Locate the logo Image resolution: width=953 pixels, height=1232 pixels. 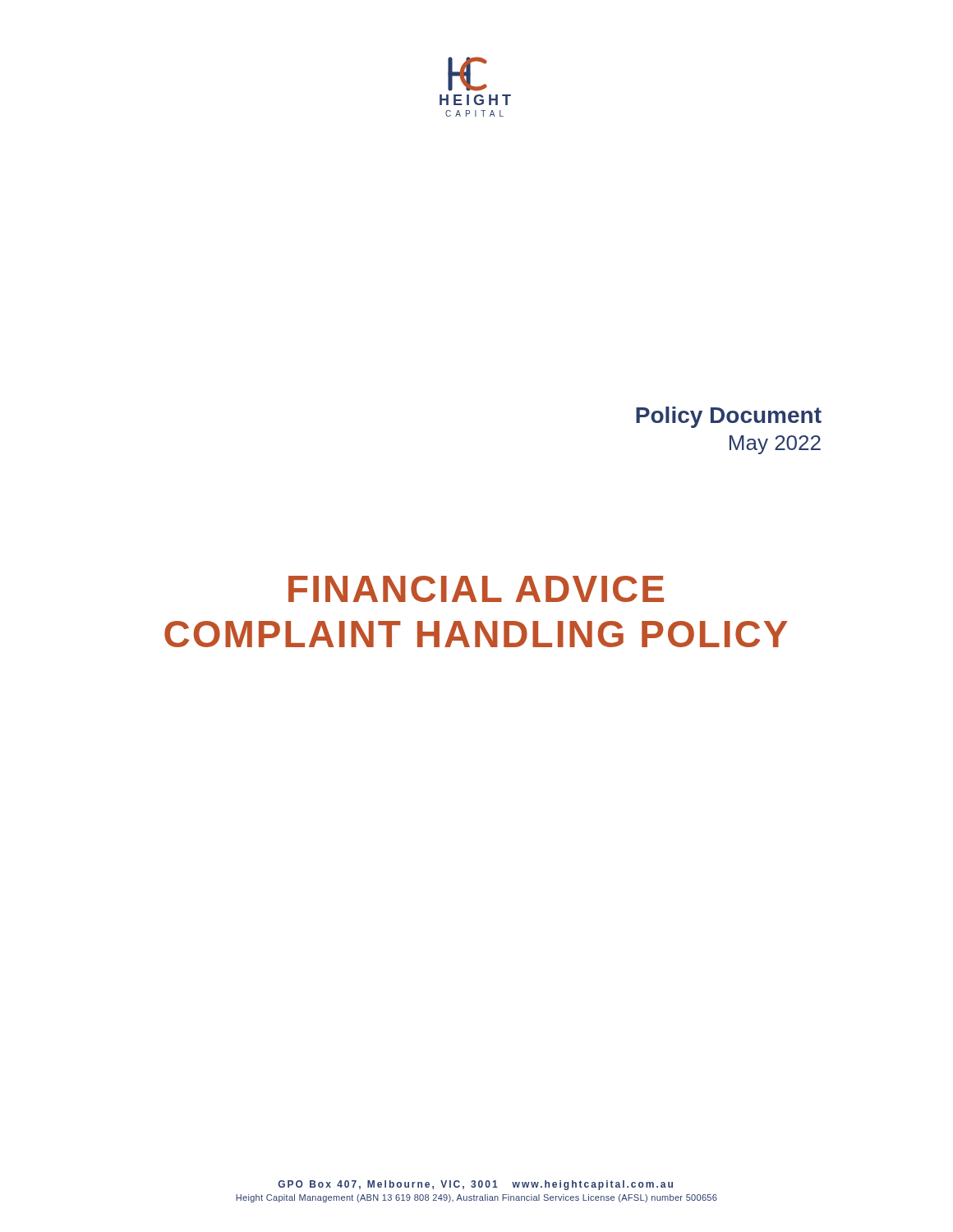(476, 92)
